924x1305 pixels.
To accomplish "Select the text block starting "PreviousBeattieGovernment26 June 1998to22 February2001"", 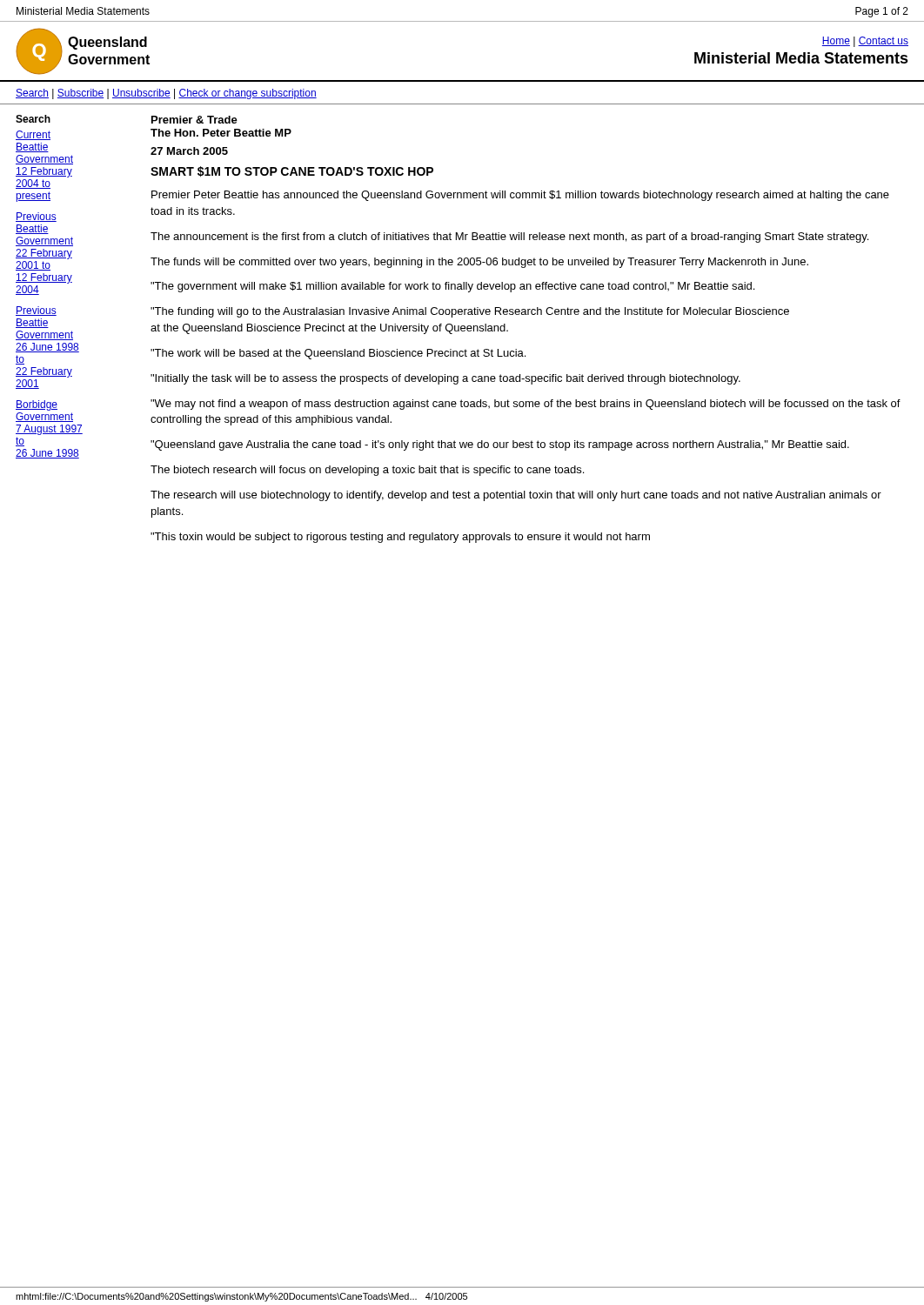I will pos(74,347).
